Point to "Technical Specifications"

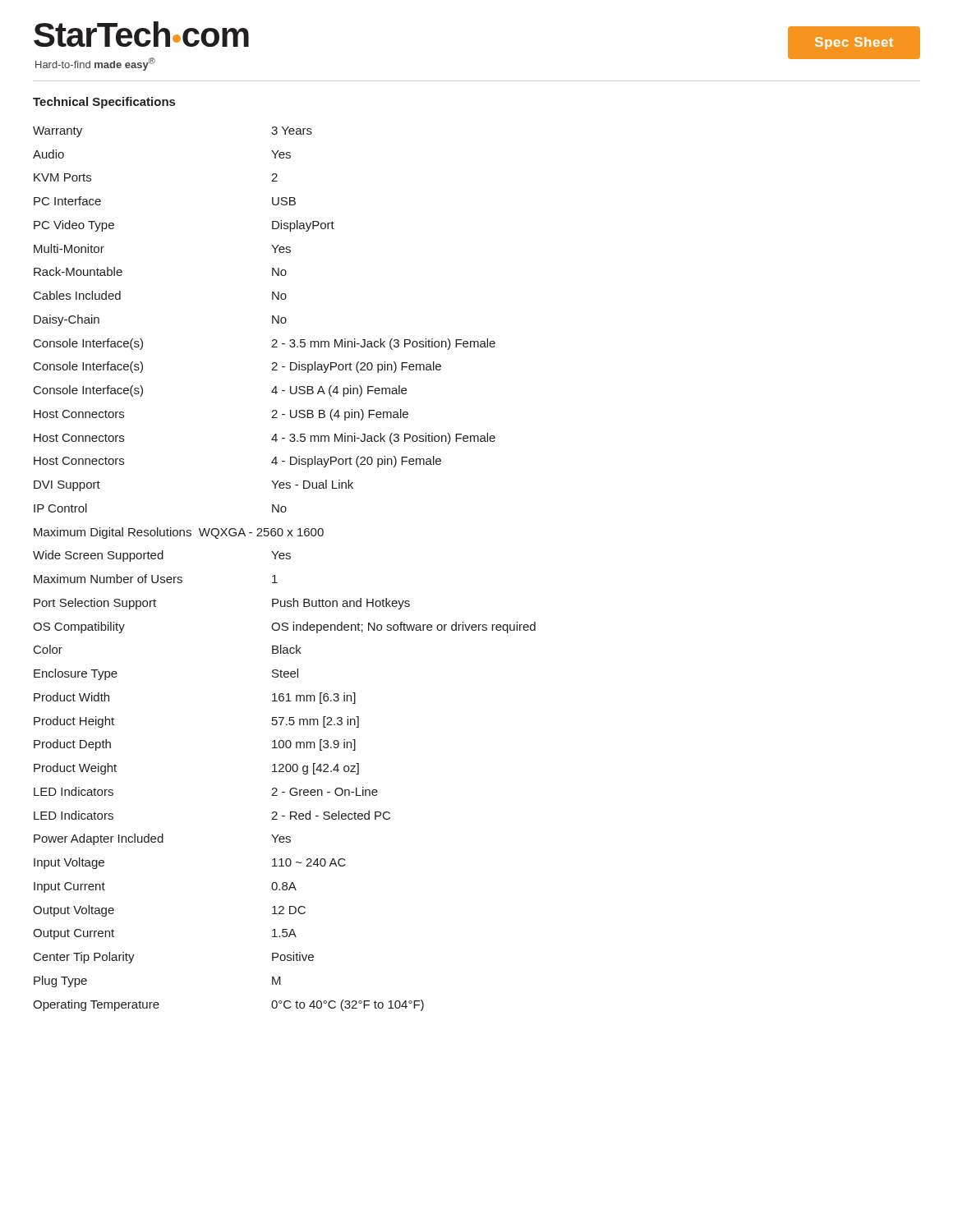[x=104, y=102]
